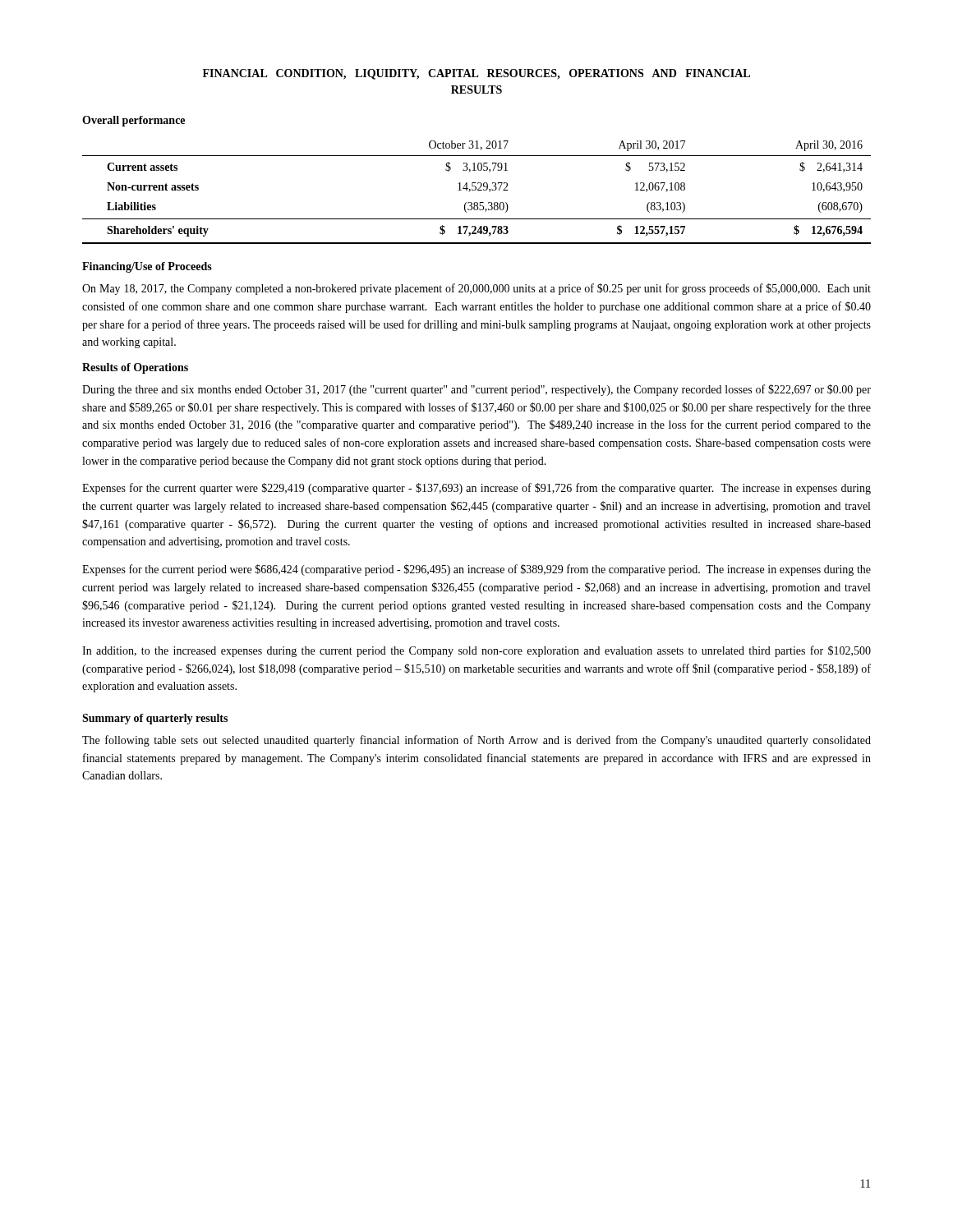Point to the region starting "The following table"
The width and height of the screenshot is (953, 1232).
click(476, 758)
